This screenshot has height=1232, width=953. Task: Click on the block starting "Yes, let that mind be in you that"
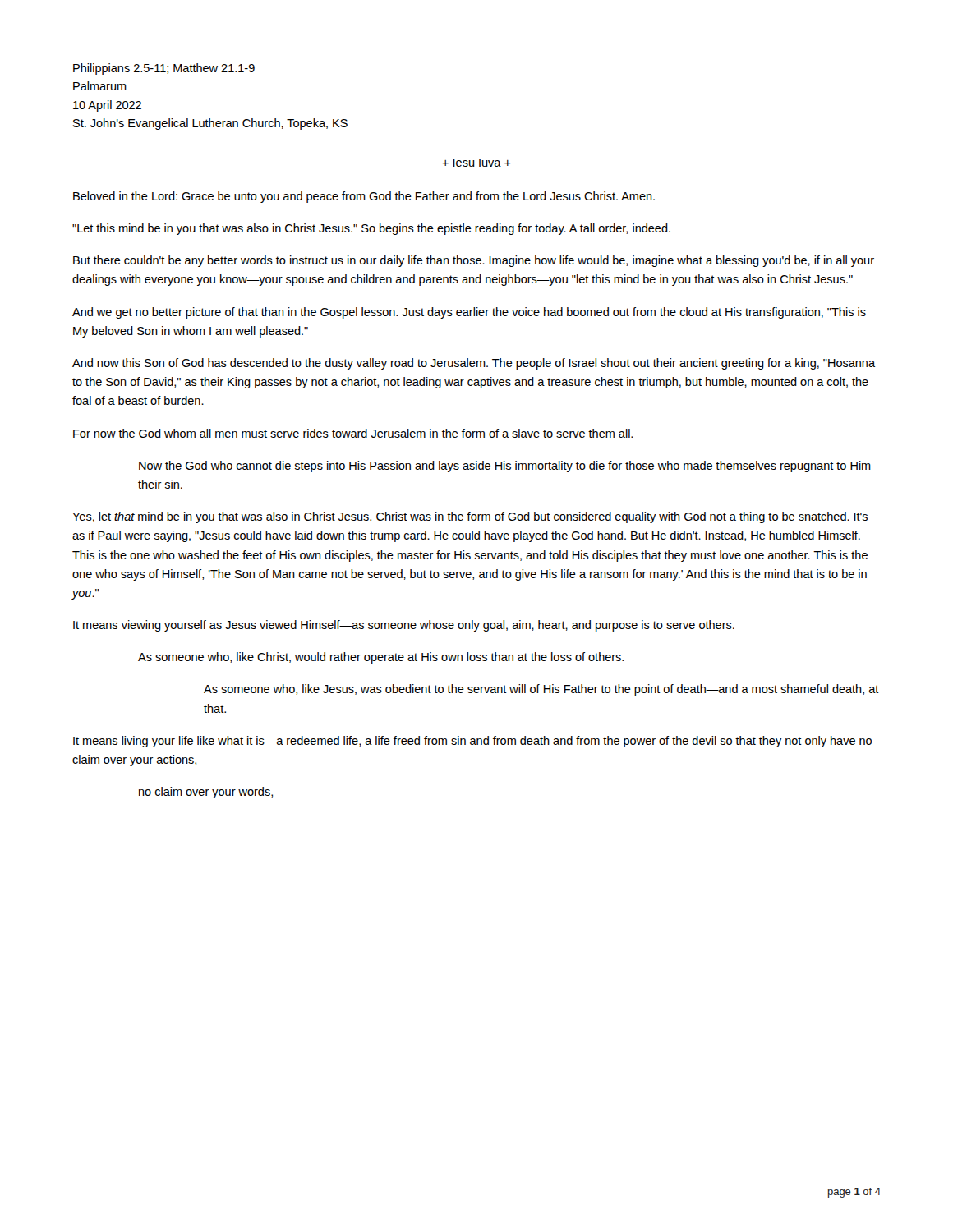pyautogui.click(x=470, y=555)
